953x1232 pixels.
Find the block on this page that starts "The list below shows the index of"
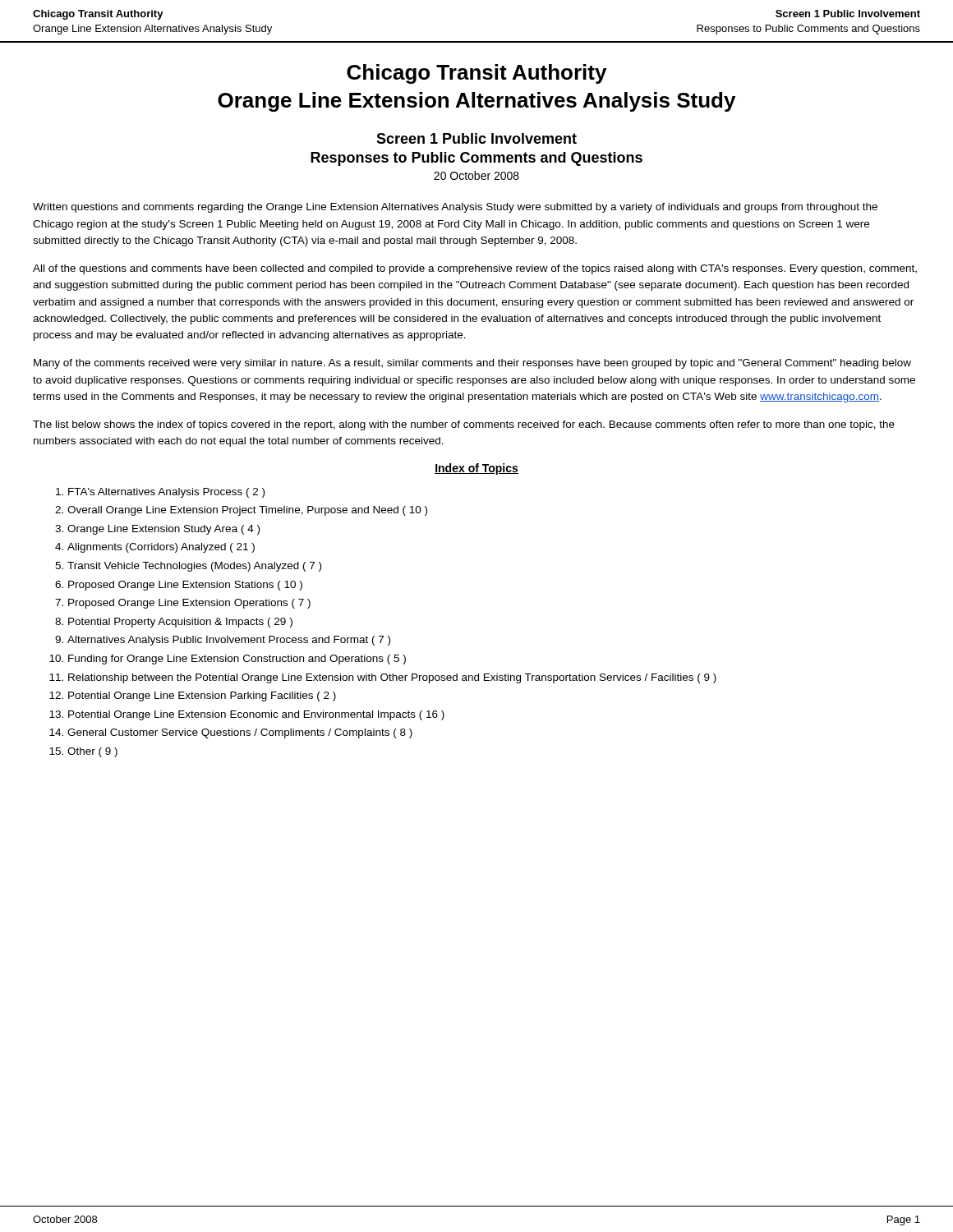coord(464,433)
